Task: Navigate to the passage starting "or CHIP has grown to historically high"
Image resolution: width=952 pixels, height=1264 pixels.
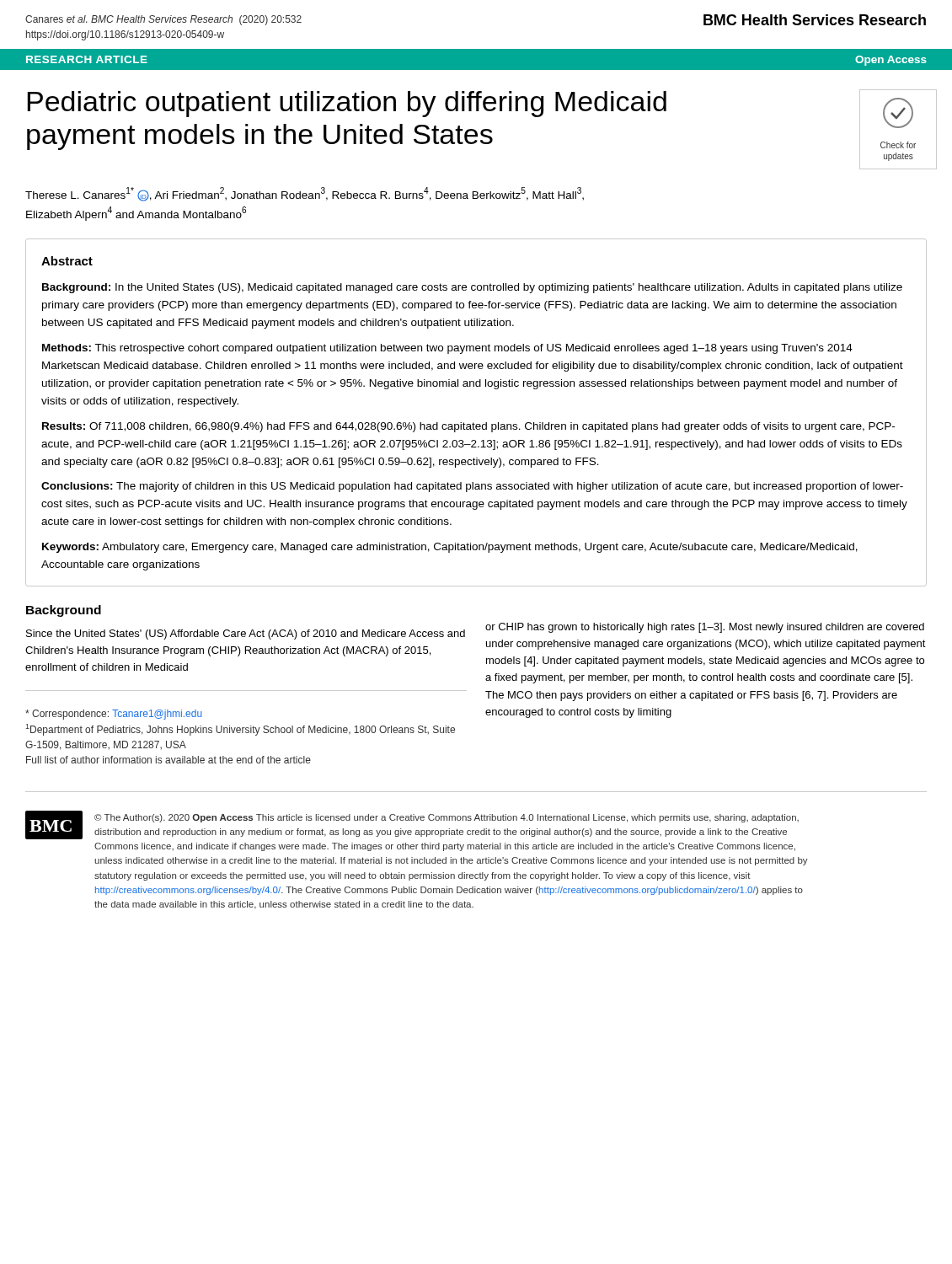Action: click(705, 669)
